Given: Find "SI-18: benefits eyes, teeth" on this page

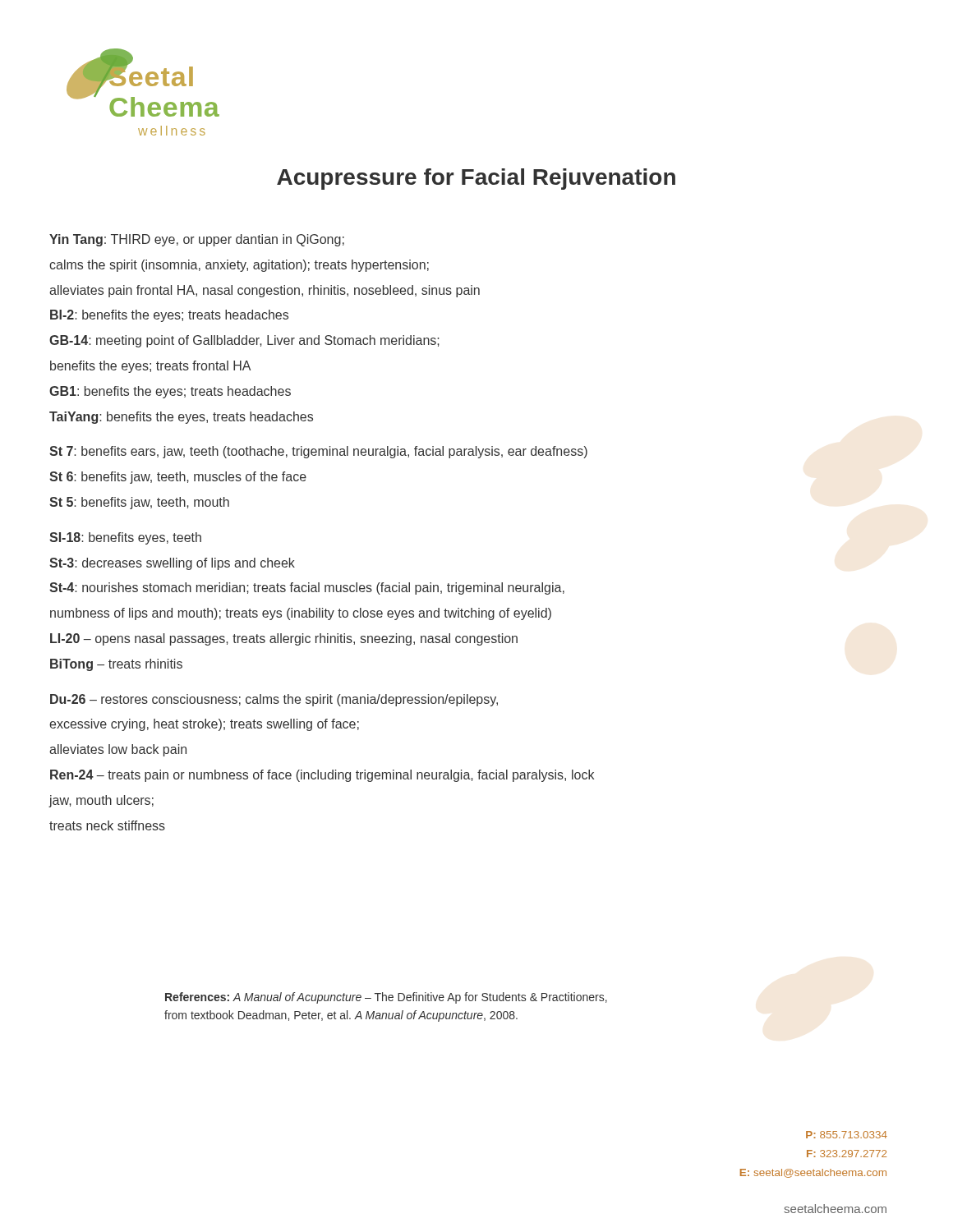Looking at the screenshot, I should [125, 538].
